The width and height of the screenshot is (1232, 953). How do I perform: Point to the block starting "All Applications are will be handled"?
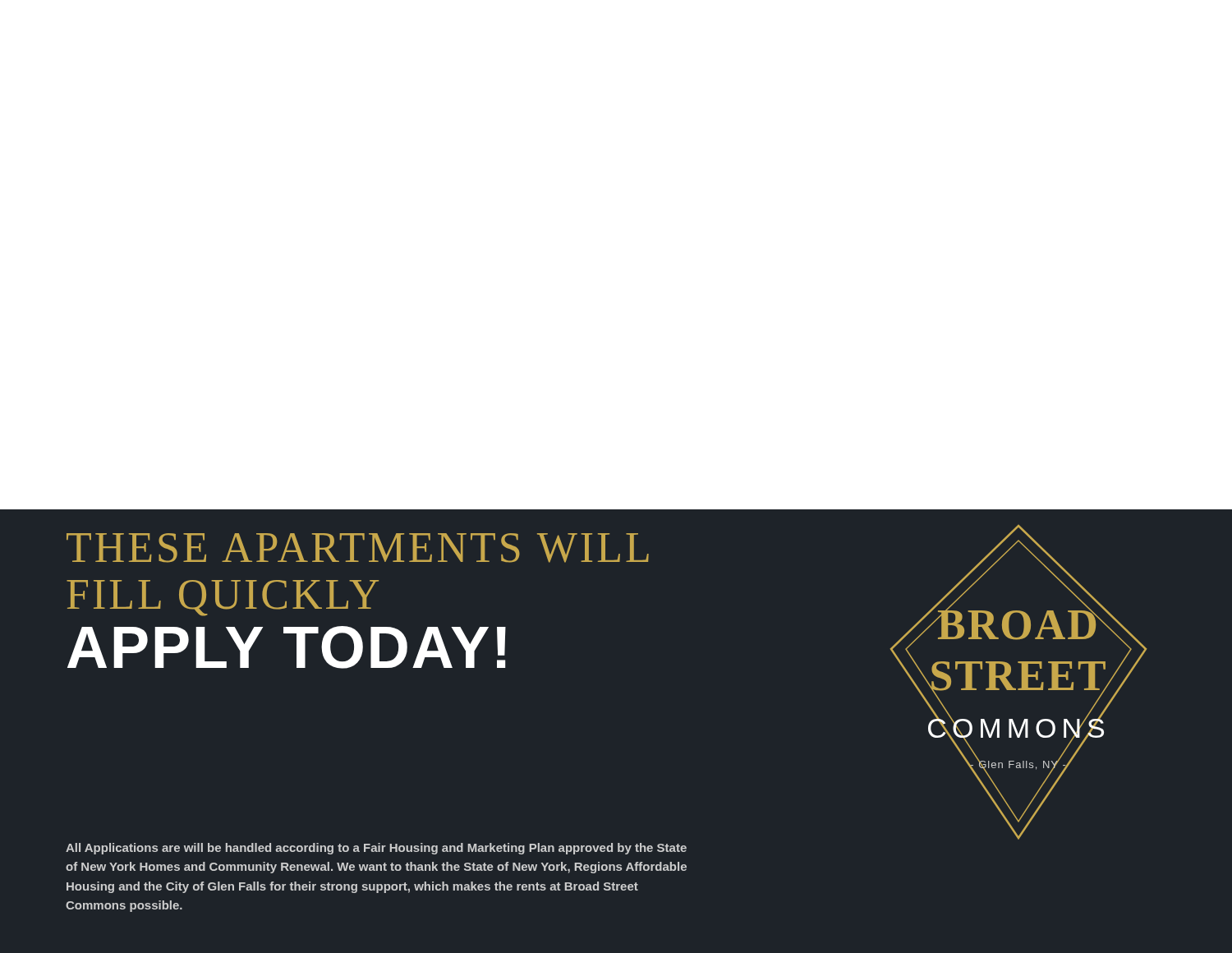pyautogui.click(x=378, y=876)
